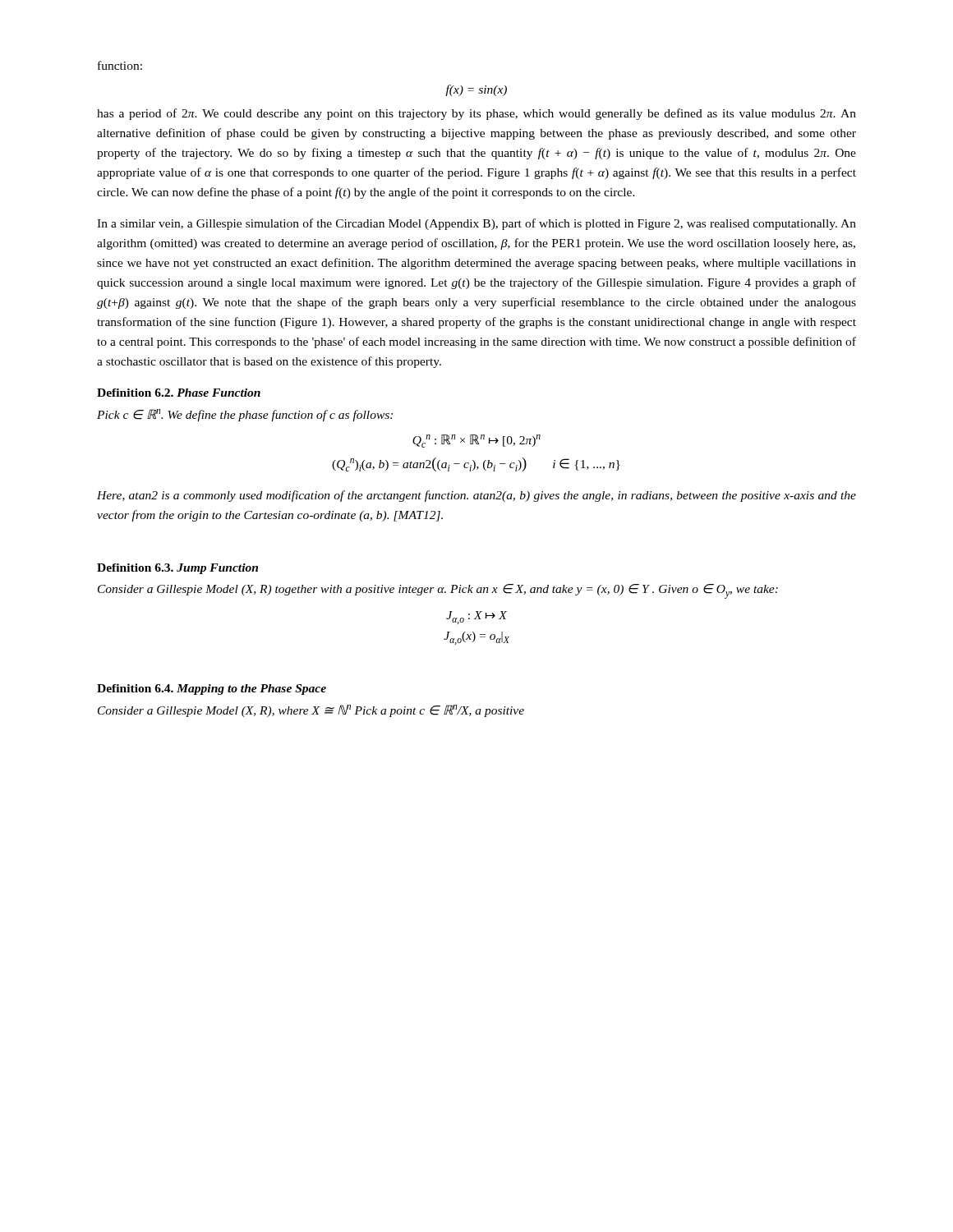Point to the text starting "Jα,o : X ↦ X"

[x=476, y=616]
